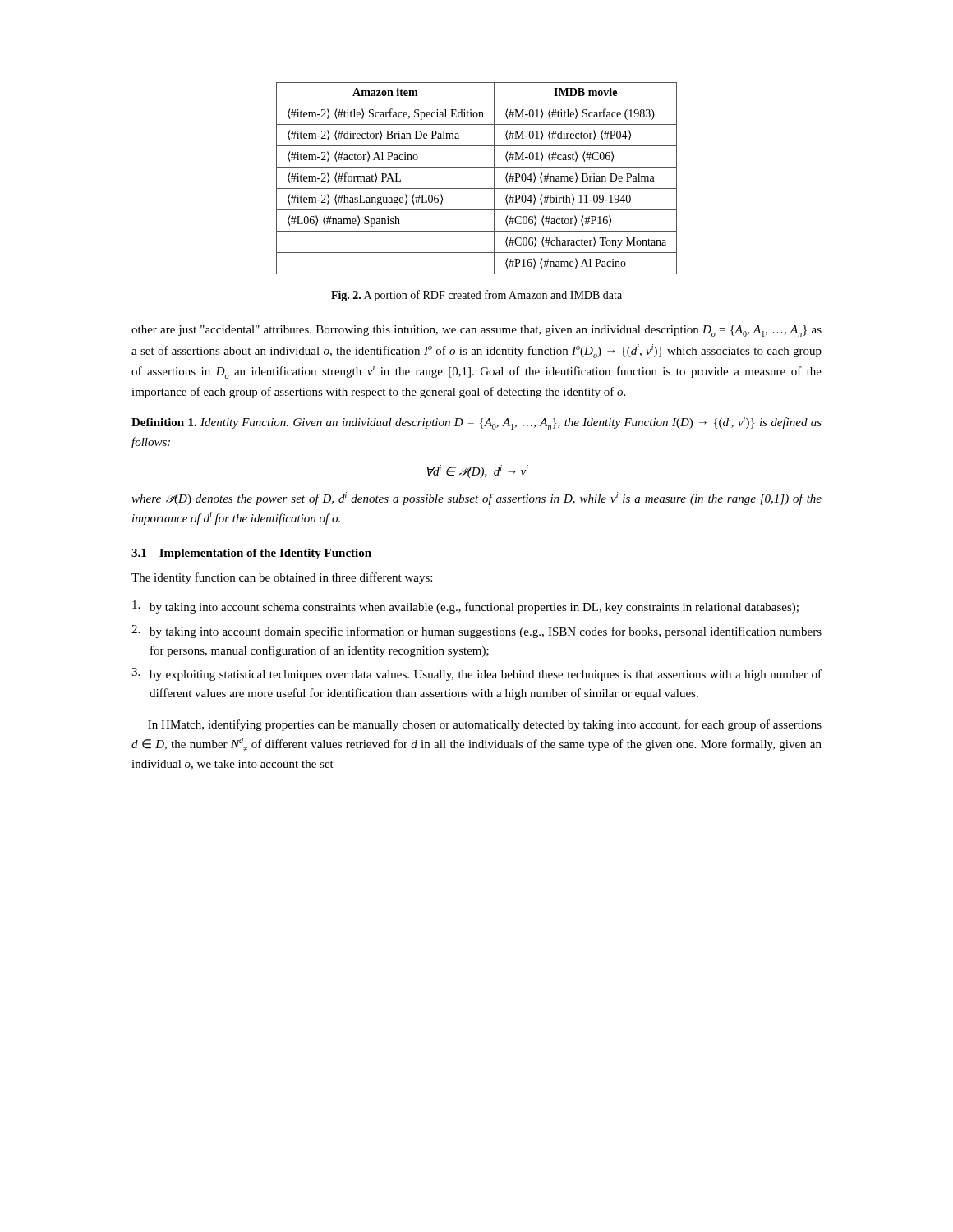Click on the block starting "3. by exploiting statistical techniques over data"
The image size is (953, 1232).
[476, 684]
